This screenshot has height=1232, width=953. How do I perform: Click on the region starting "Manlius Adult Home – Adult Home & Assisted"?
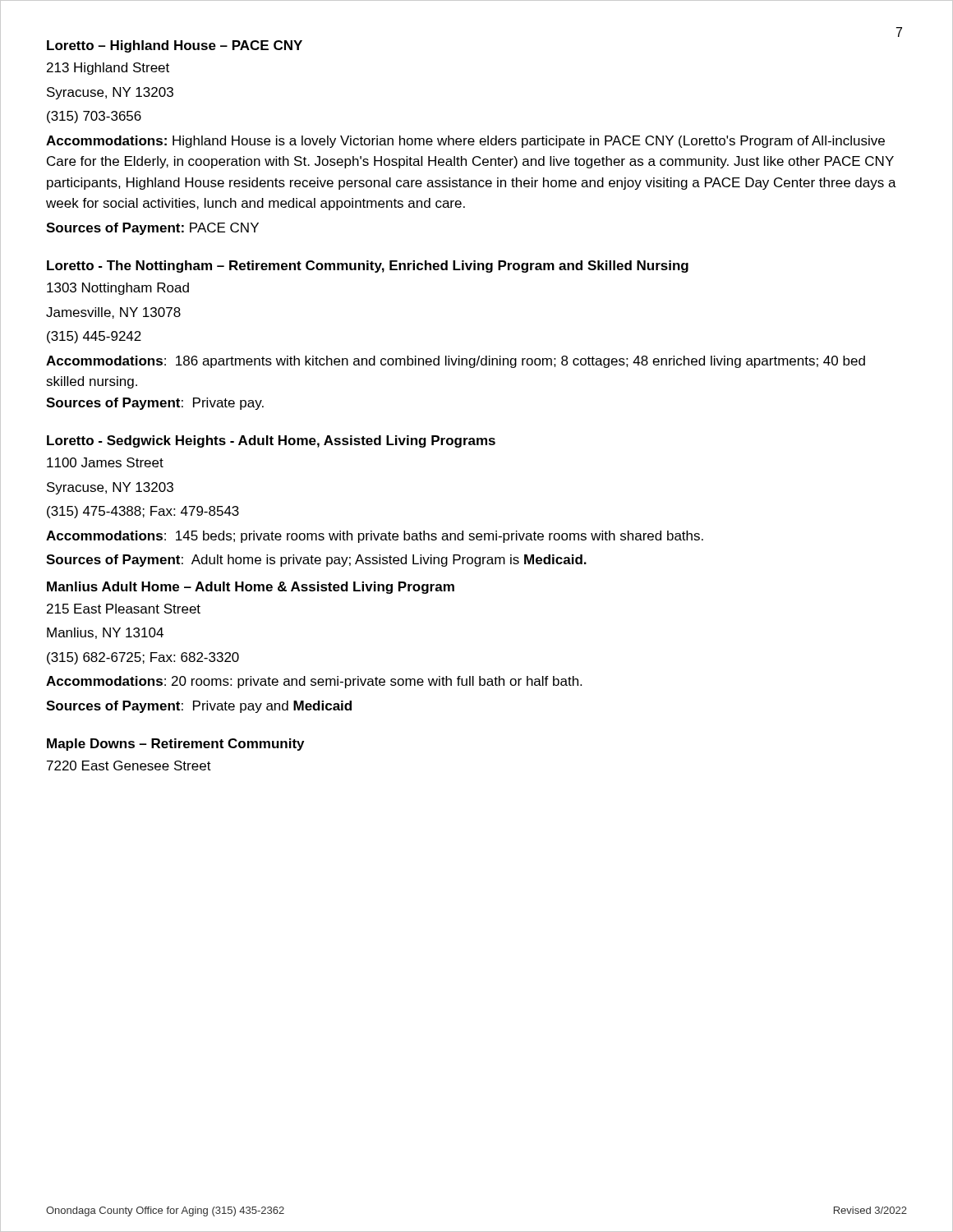250,586
